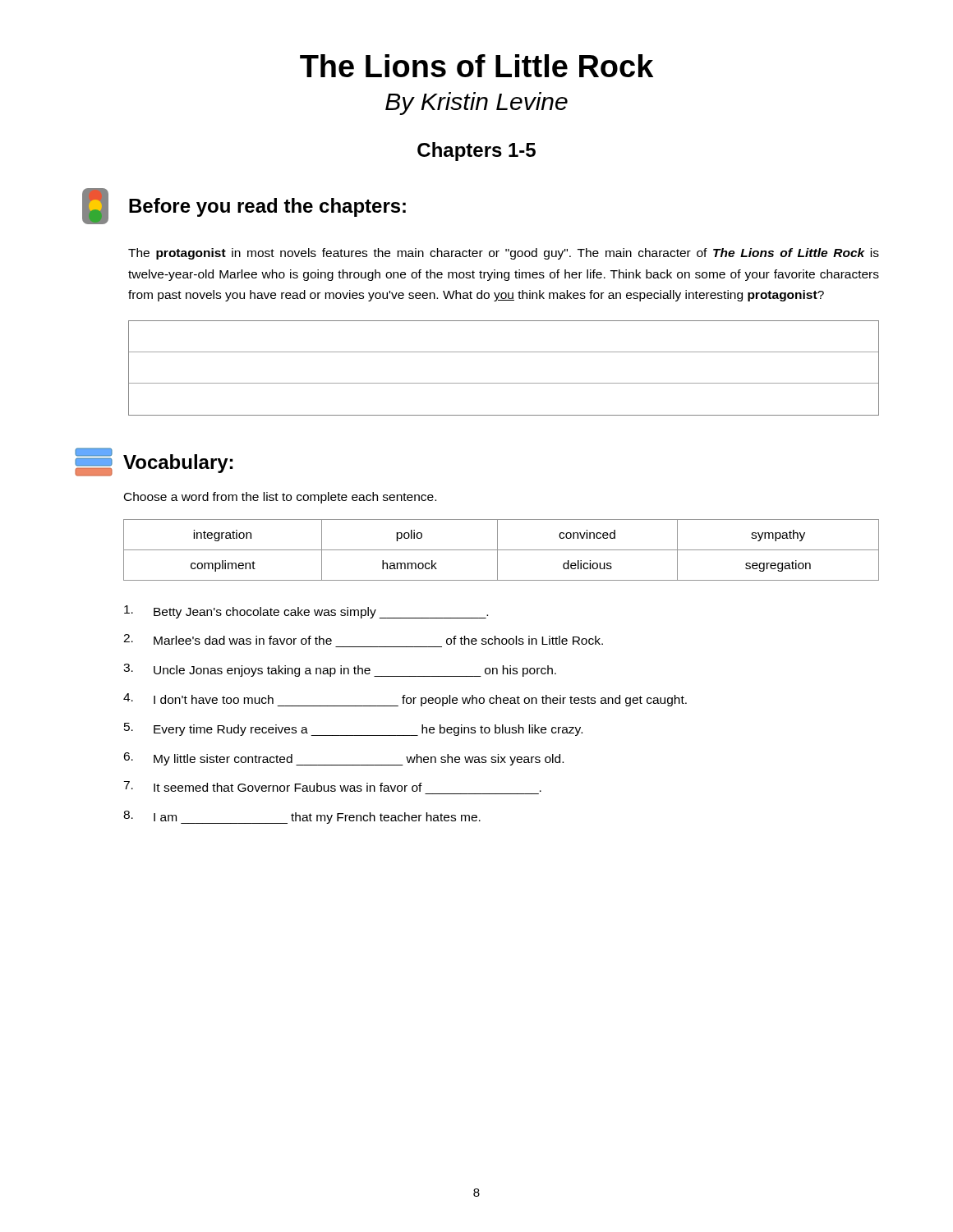The width and height of the screenshot is (953, 1232).
Task: Find the block starting "Before you read"
Action: pos(241,206)
